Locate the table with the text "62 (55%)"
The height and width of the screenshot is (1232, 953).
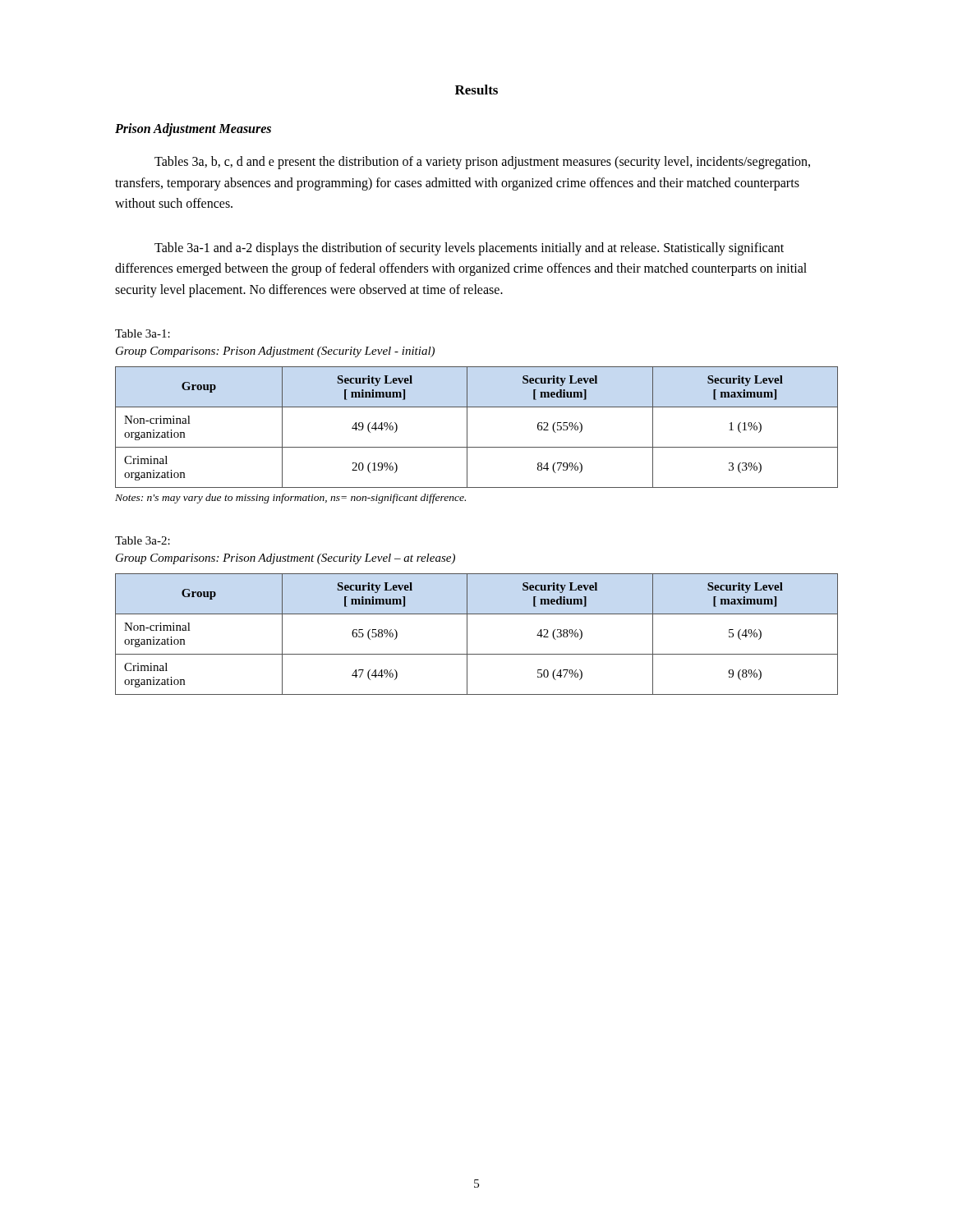[476, 435]
